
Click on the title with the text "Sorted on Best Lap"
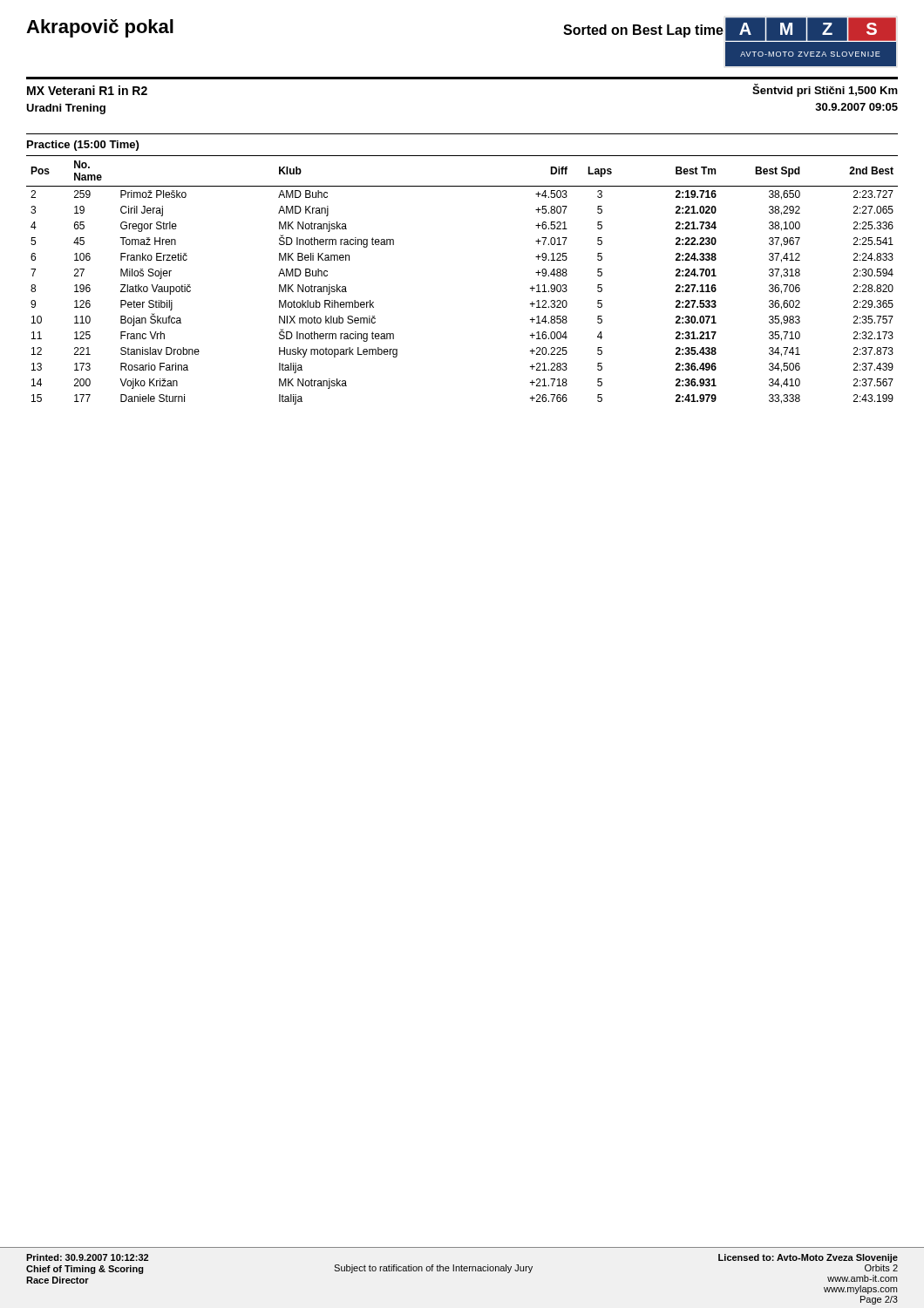point(643,30)
